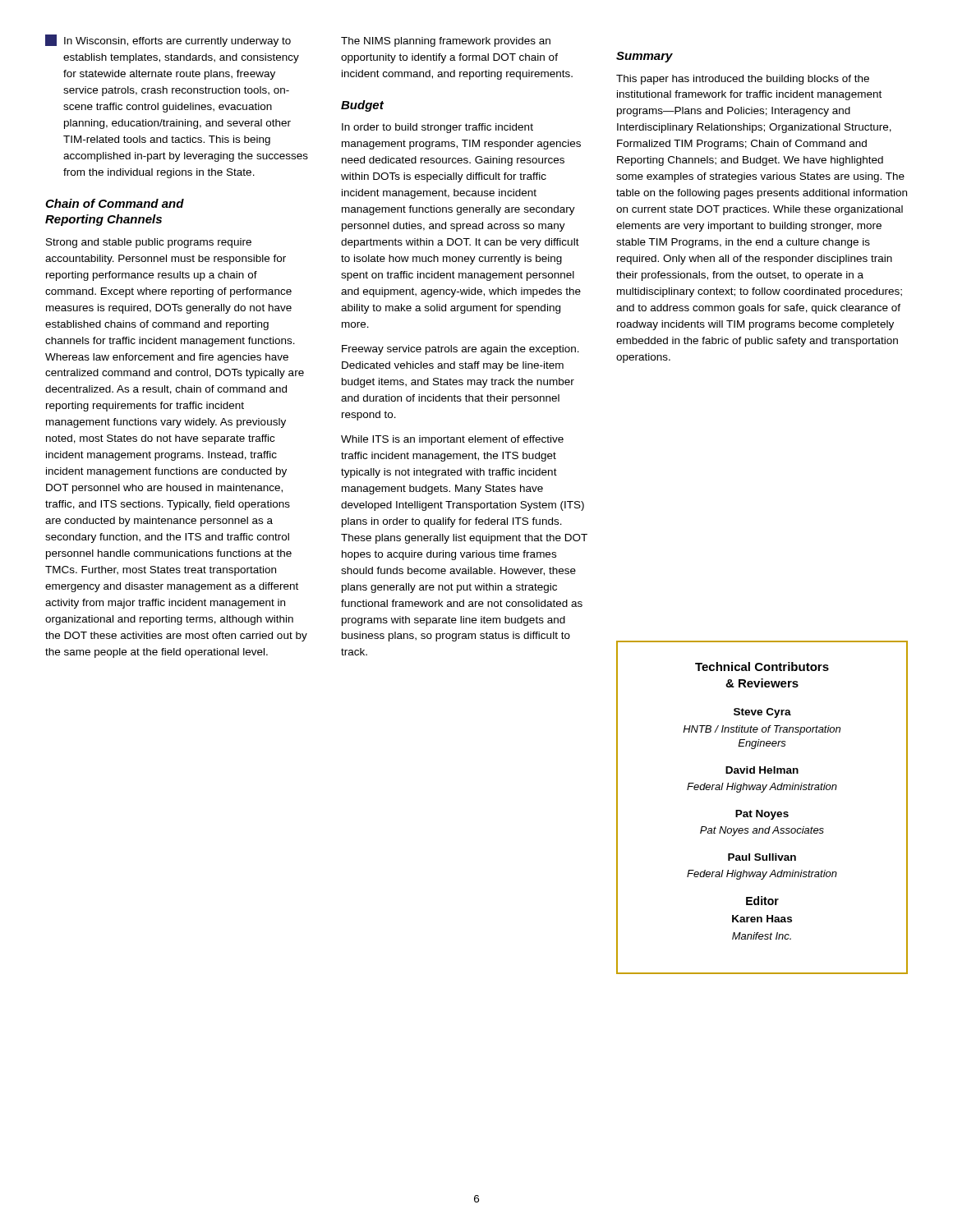Click the passage that begins "Strong and stable public"

click(177, 447)
